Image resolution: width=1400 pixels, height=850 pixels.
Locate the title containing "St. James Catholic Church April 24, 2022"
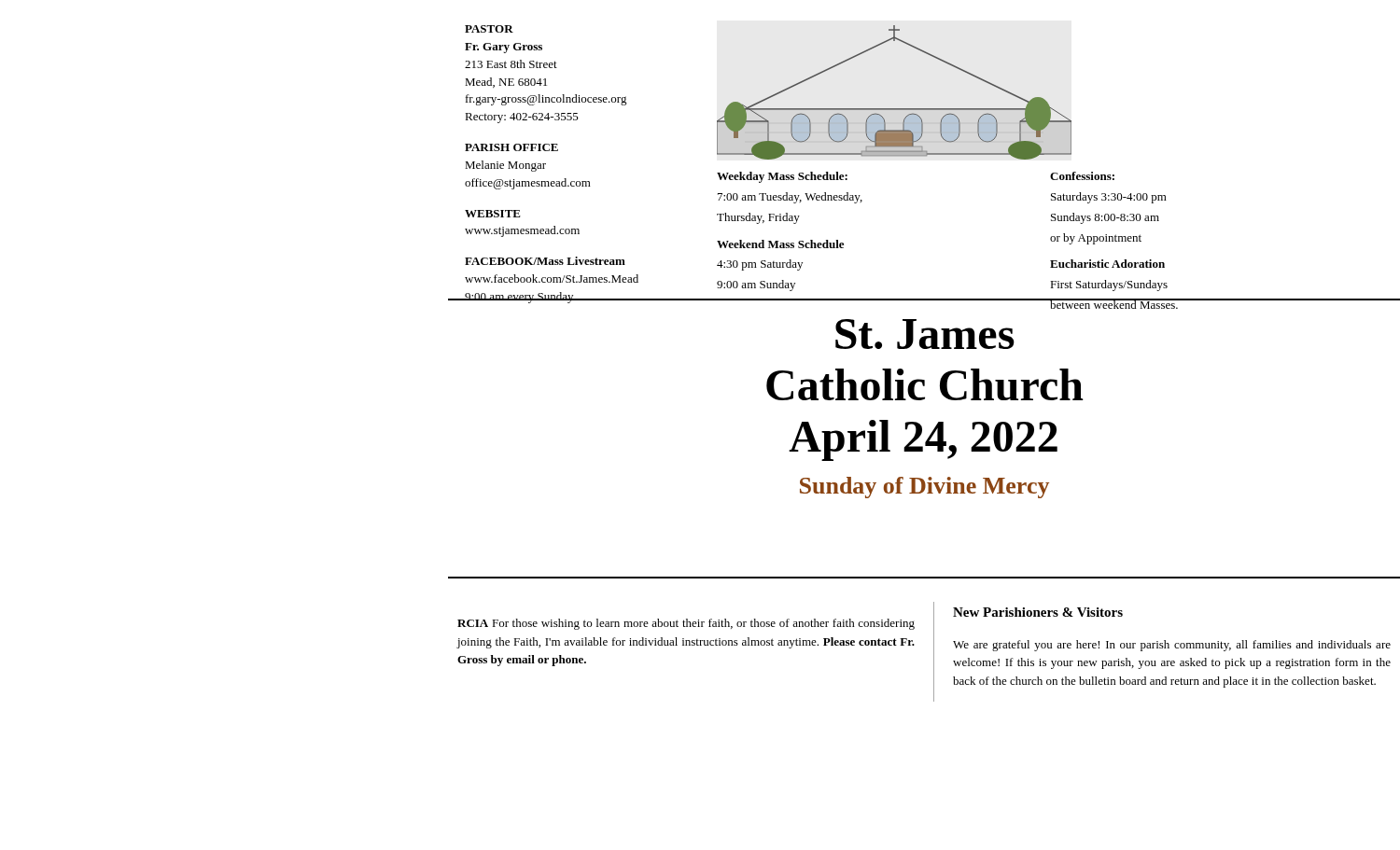coord(924,385)
